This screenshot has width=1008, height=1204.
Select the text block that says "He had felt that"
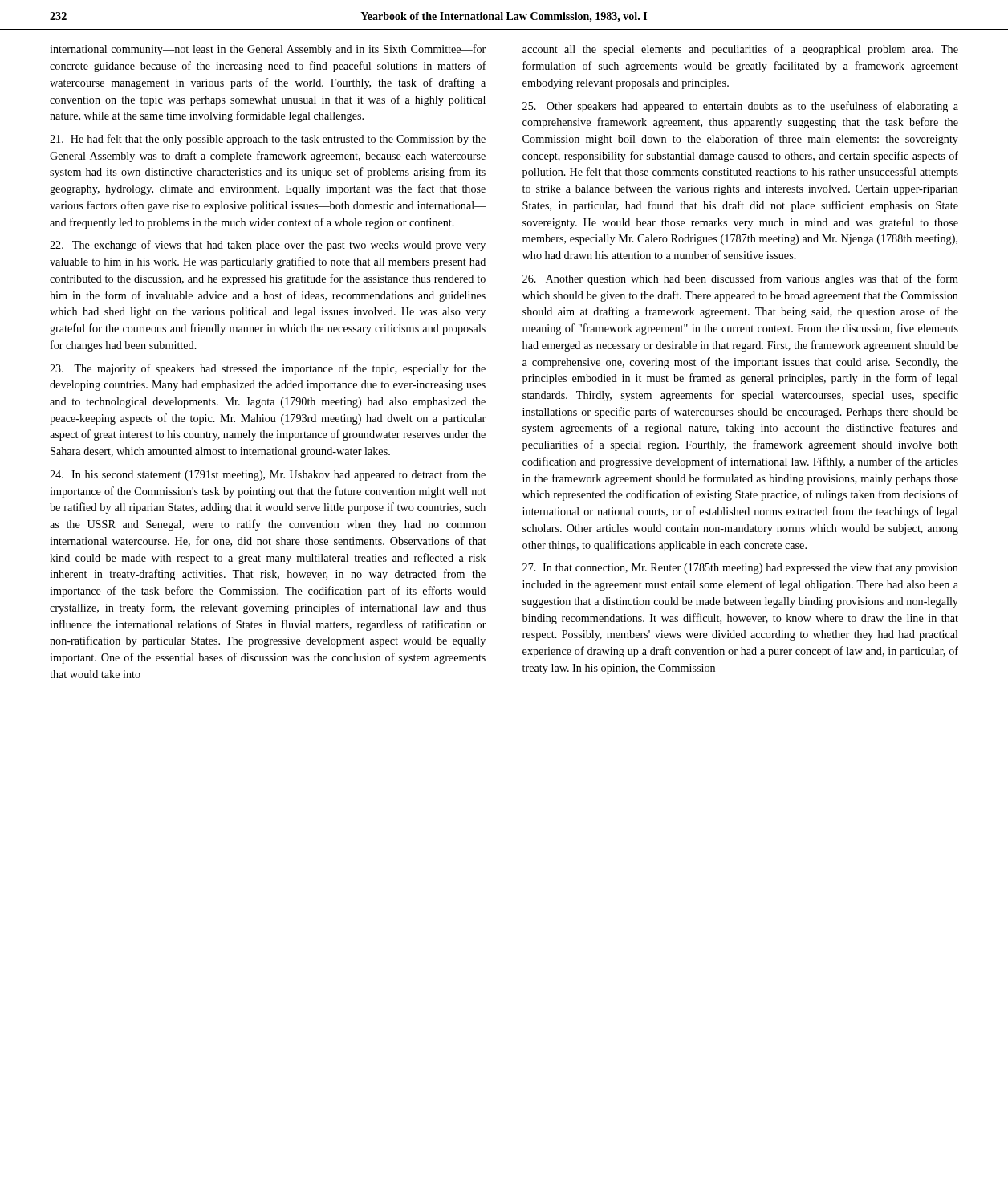pyautogui.click(x=268, y=181)
